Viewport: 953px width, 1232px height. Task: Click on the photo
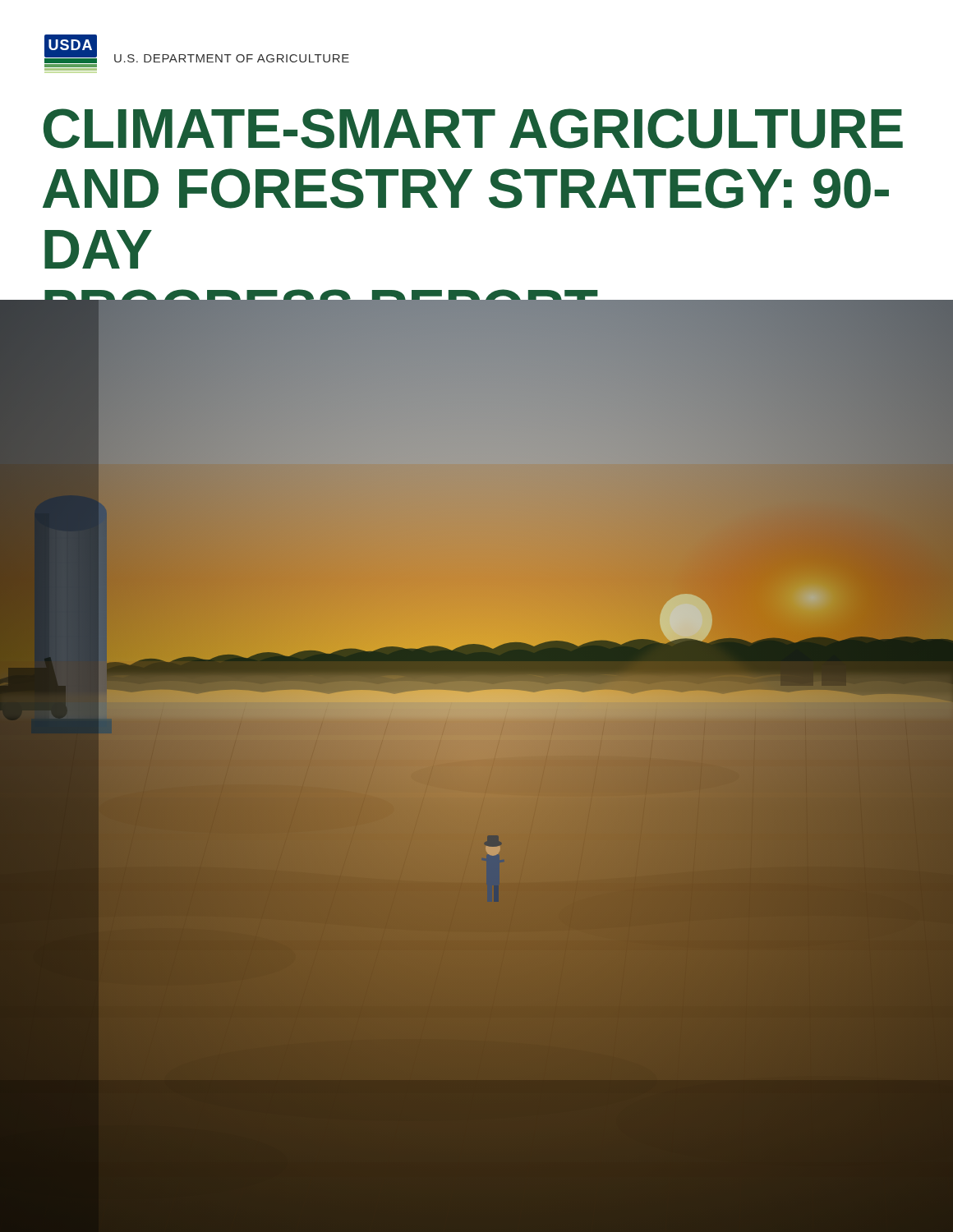[476, 766]
